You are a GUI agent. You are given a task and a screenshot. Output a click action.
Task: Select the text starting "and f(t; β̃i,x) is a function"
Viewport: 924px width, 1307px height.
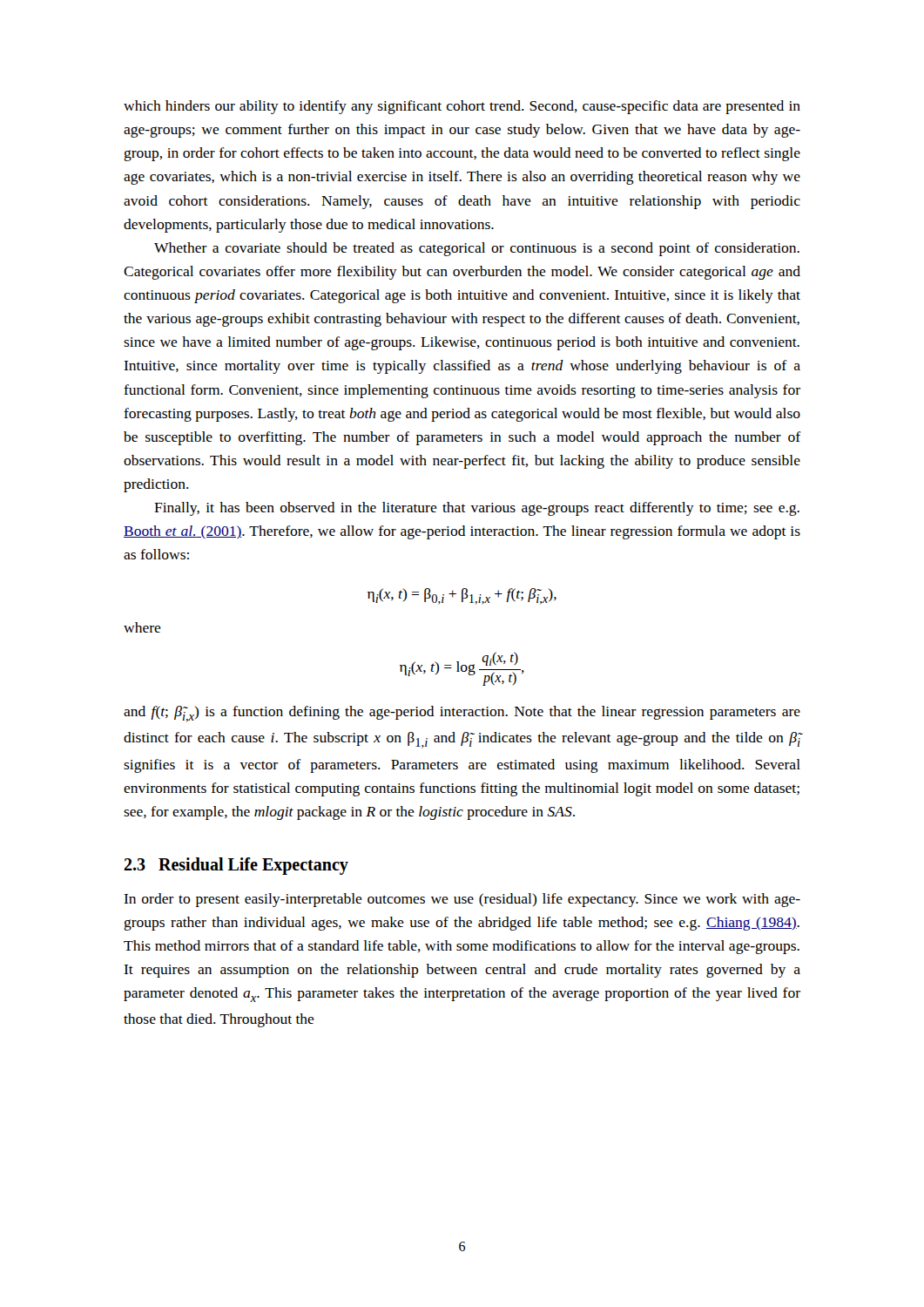point(462,762)
